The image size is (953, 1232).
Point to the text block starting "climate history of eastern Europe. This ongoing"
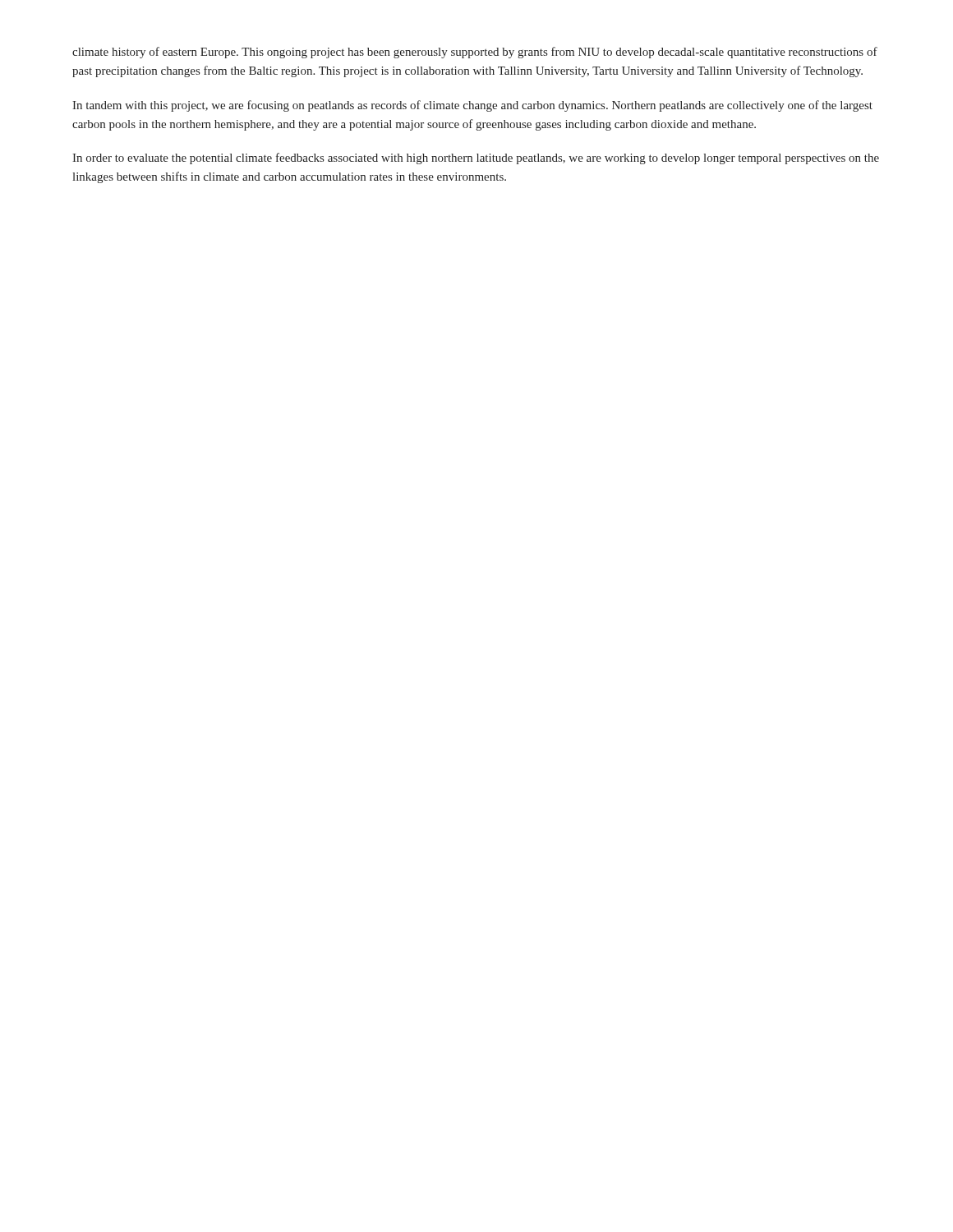tap(475, 61)
